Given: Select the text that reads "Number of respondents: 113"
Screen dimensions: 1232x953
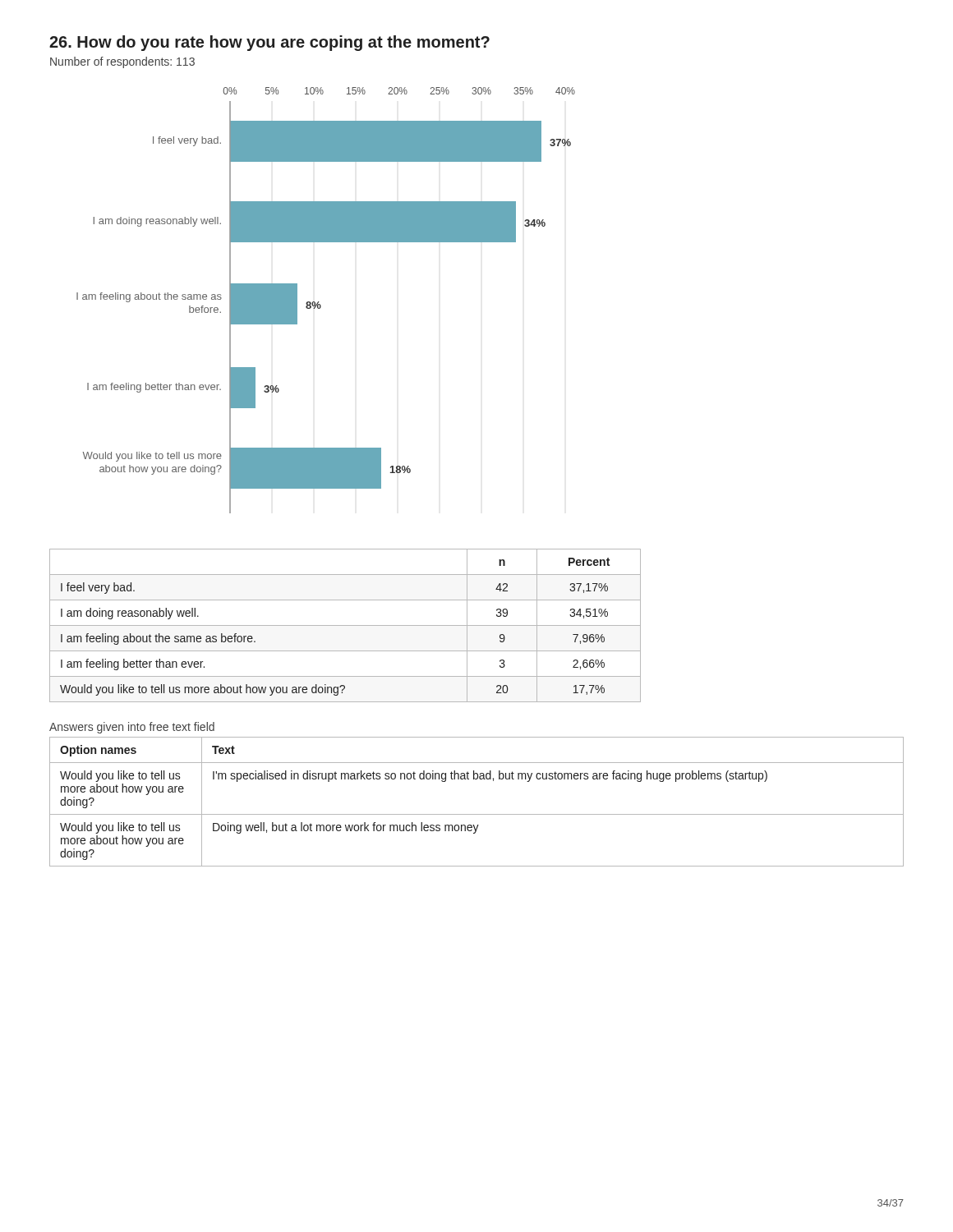Looking at the screenshot, I should tap(122, 62).
